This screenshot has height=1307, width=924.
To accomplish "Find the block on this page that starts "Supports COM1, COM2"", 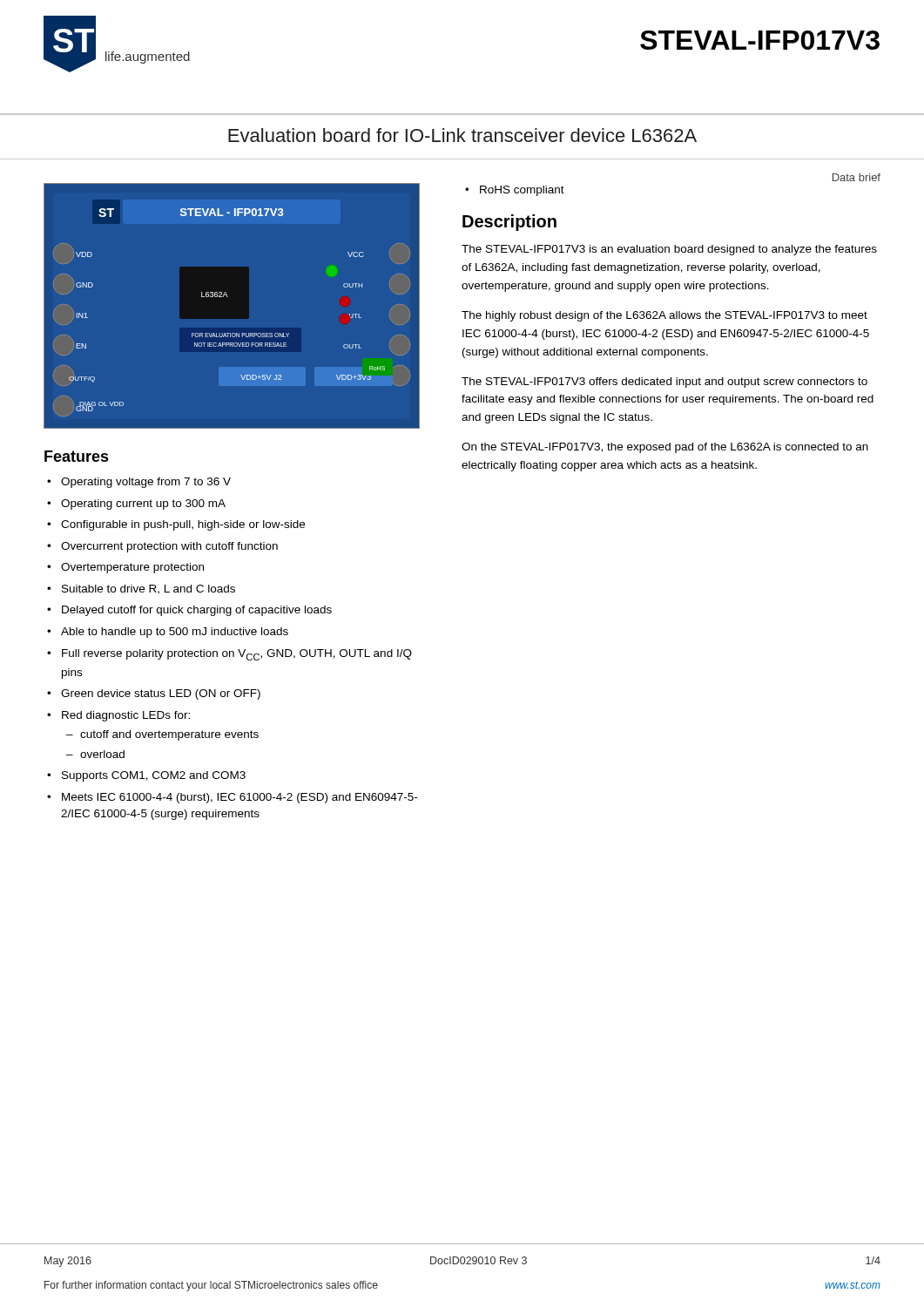I will pos(153,775).
